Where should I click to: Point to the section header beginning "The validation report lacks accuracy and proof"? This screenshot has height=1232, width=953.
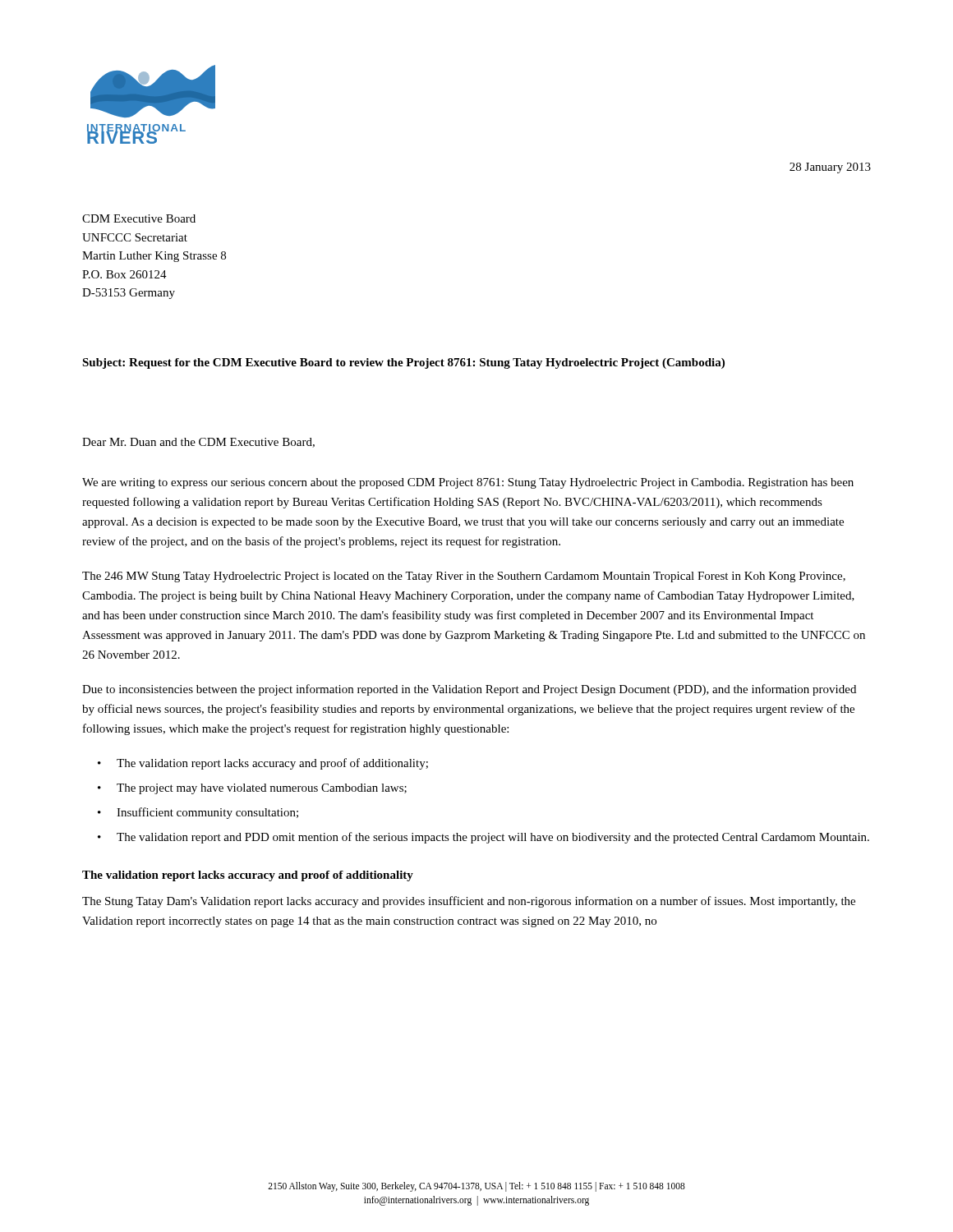(x=248, y=875)
